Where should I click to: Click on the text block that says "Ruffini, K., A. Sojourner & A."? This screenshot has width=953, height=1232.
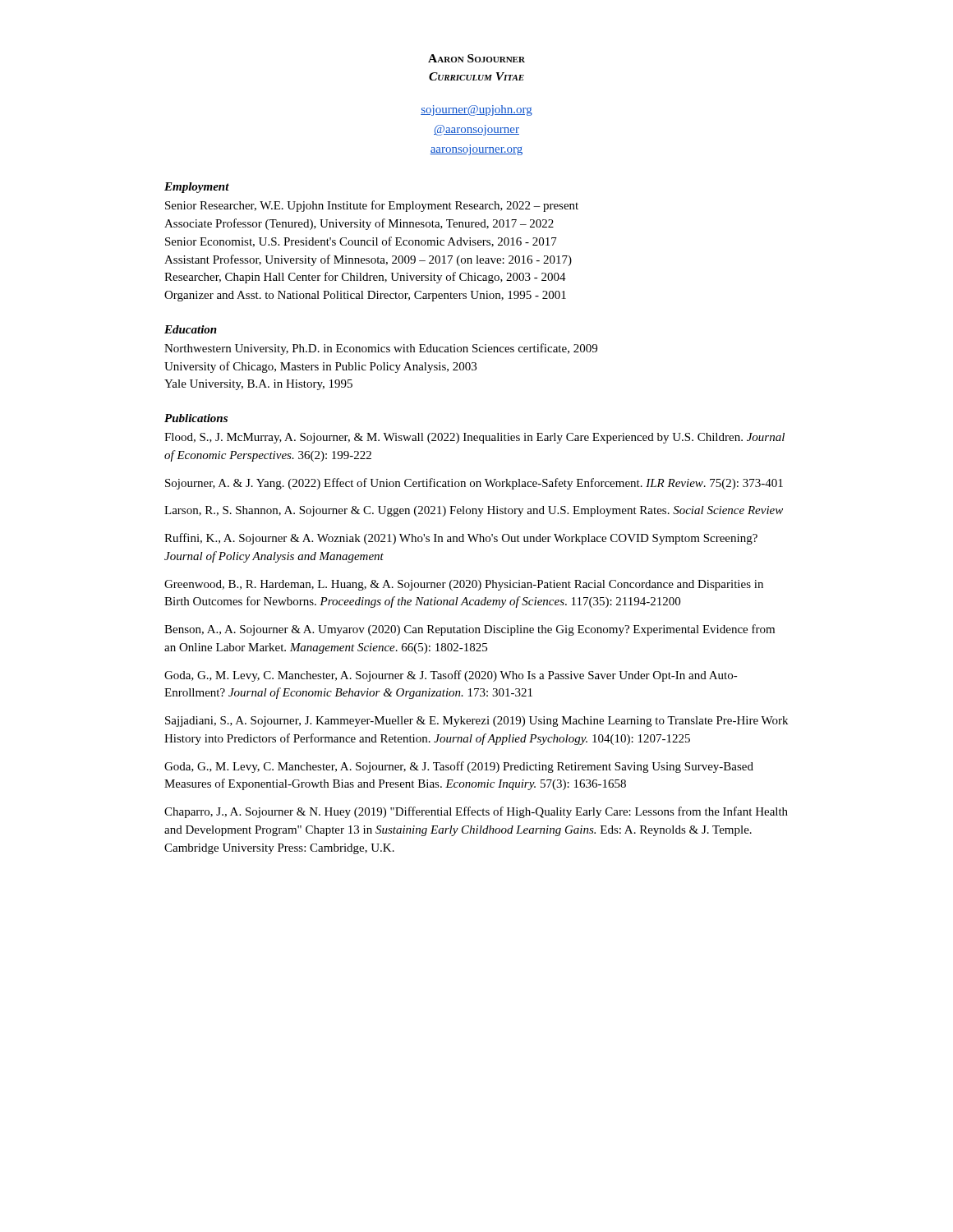(x=476, y=548)
